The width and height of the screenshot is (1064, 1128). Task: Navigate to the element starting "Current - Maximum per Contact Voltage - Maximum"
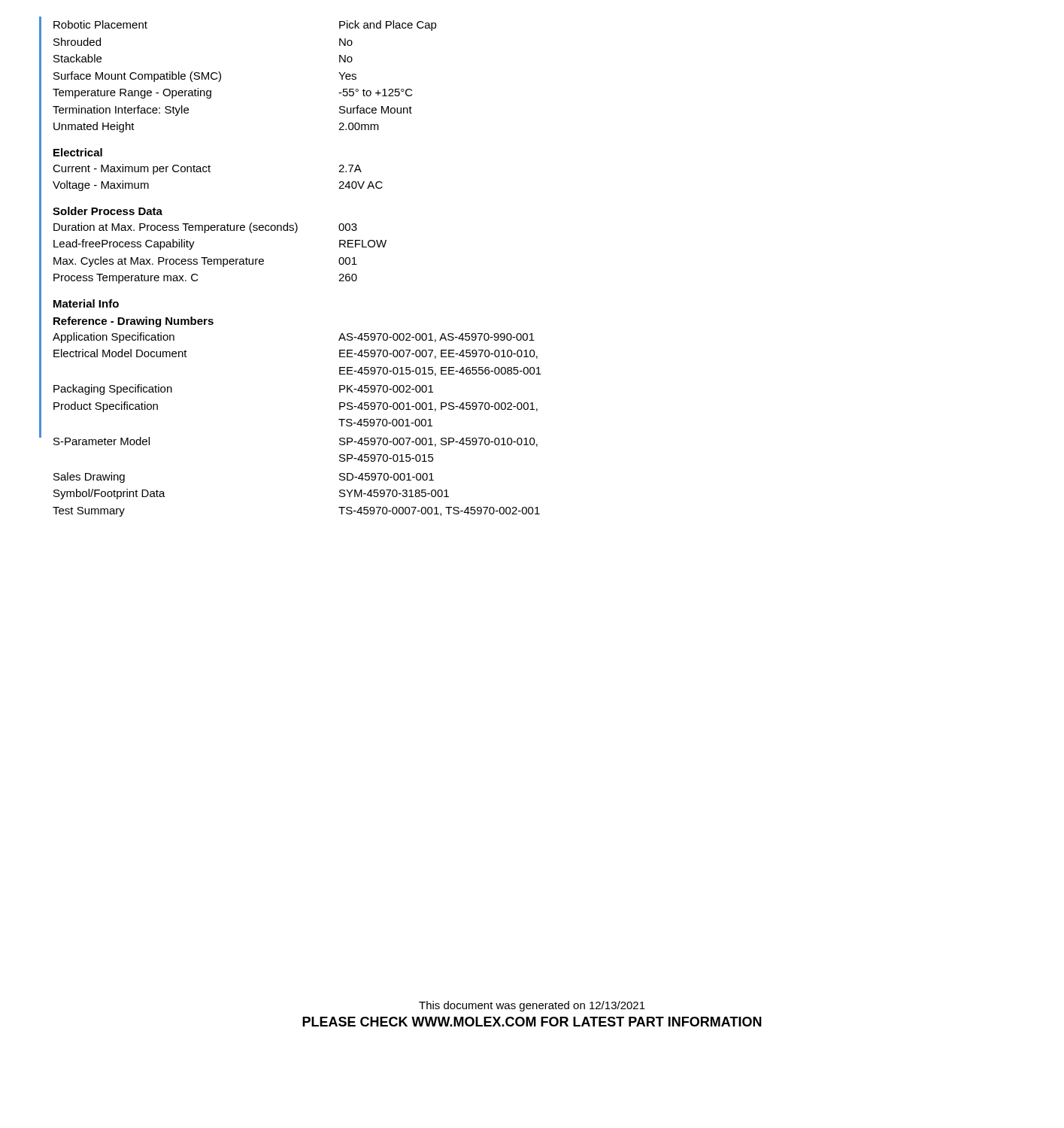tap(207, 169)
